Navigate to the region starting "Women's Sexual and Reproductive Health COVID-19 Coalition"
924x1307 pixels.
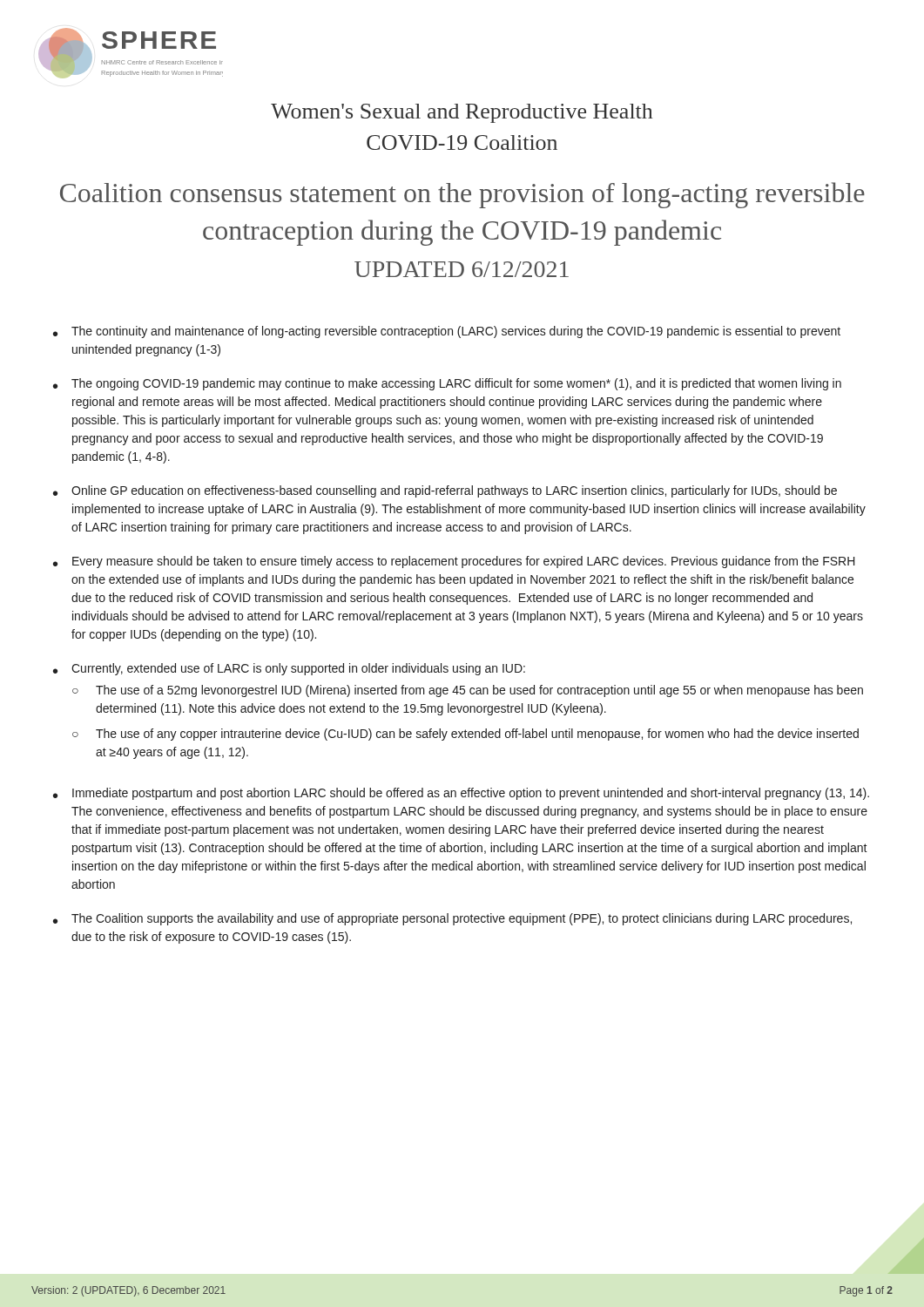pos(462,127)
